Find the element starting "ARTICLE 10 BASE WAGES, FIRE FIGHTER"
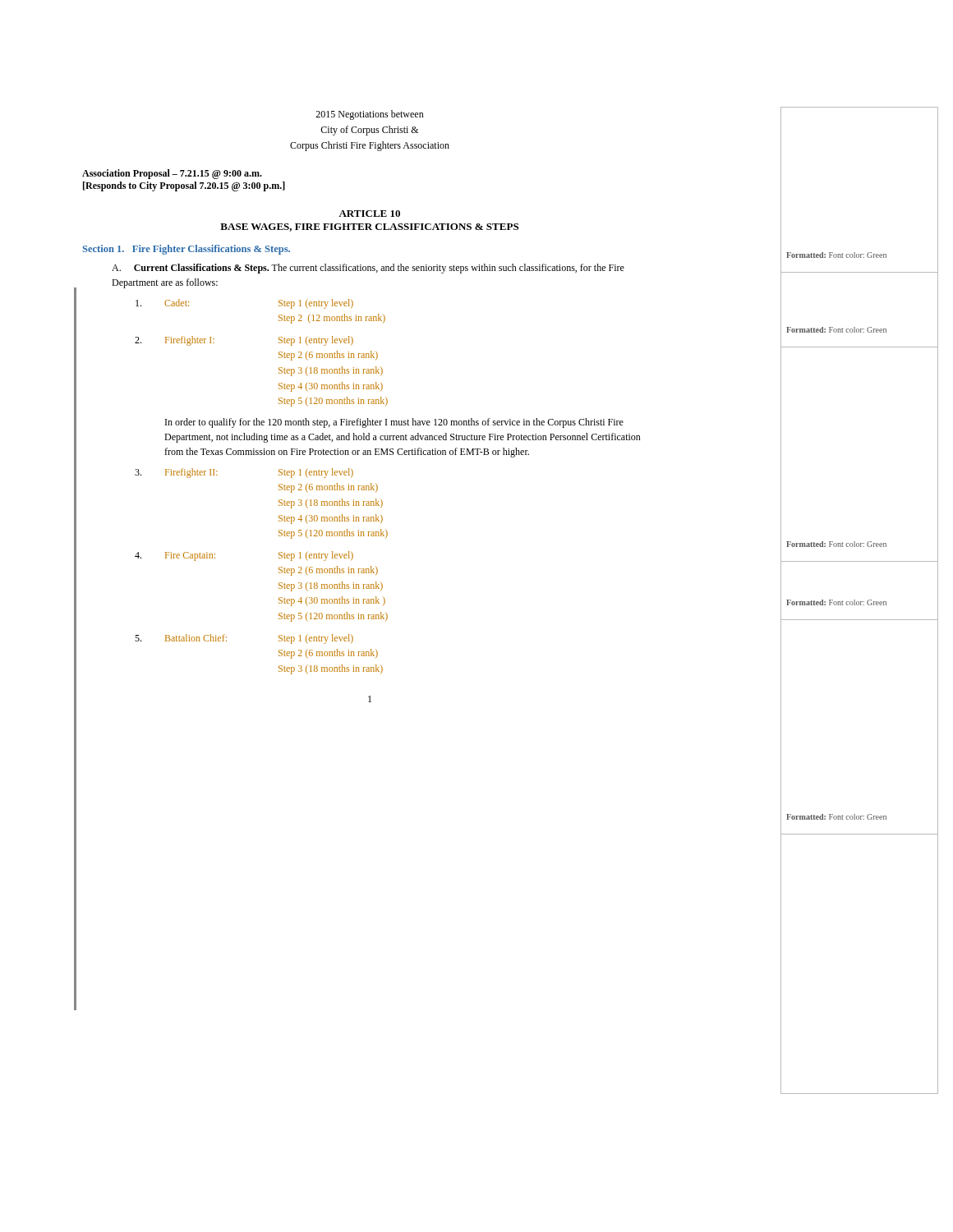Viewport: 953px width, 1232px height. coord(370,219)
